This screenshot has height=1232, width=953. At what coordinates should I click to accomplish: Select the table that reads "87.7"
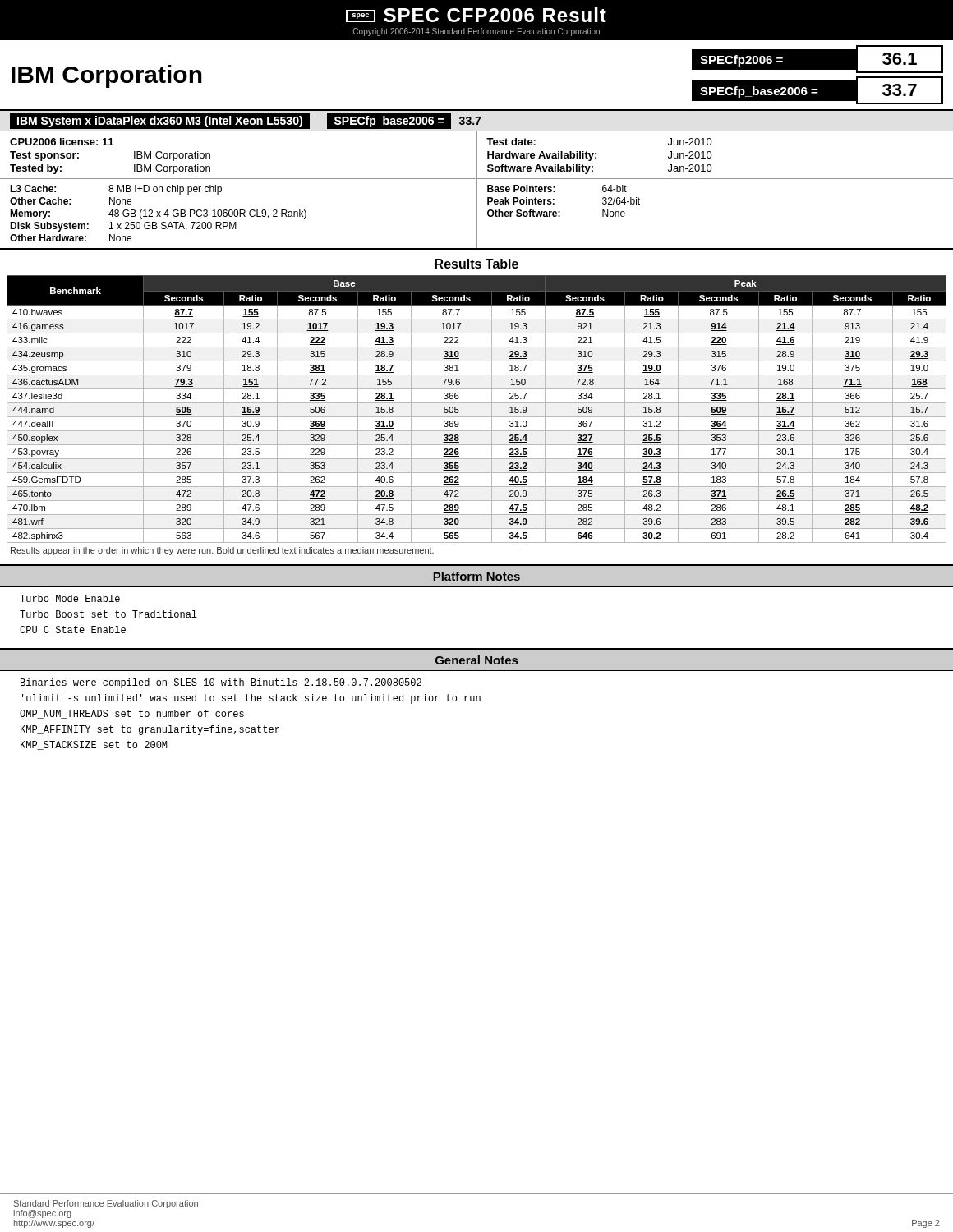[476, 409]
